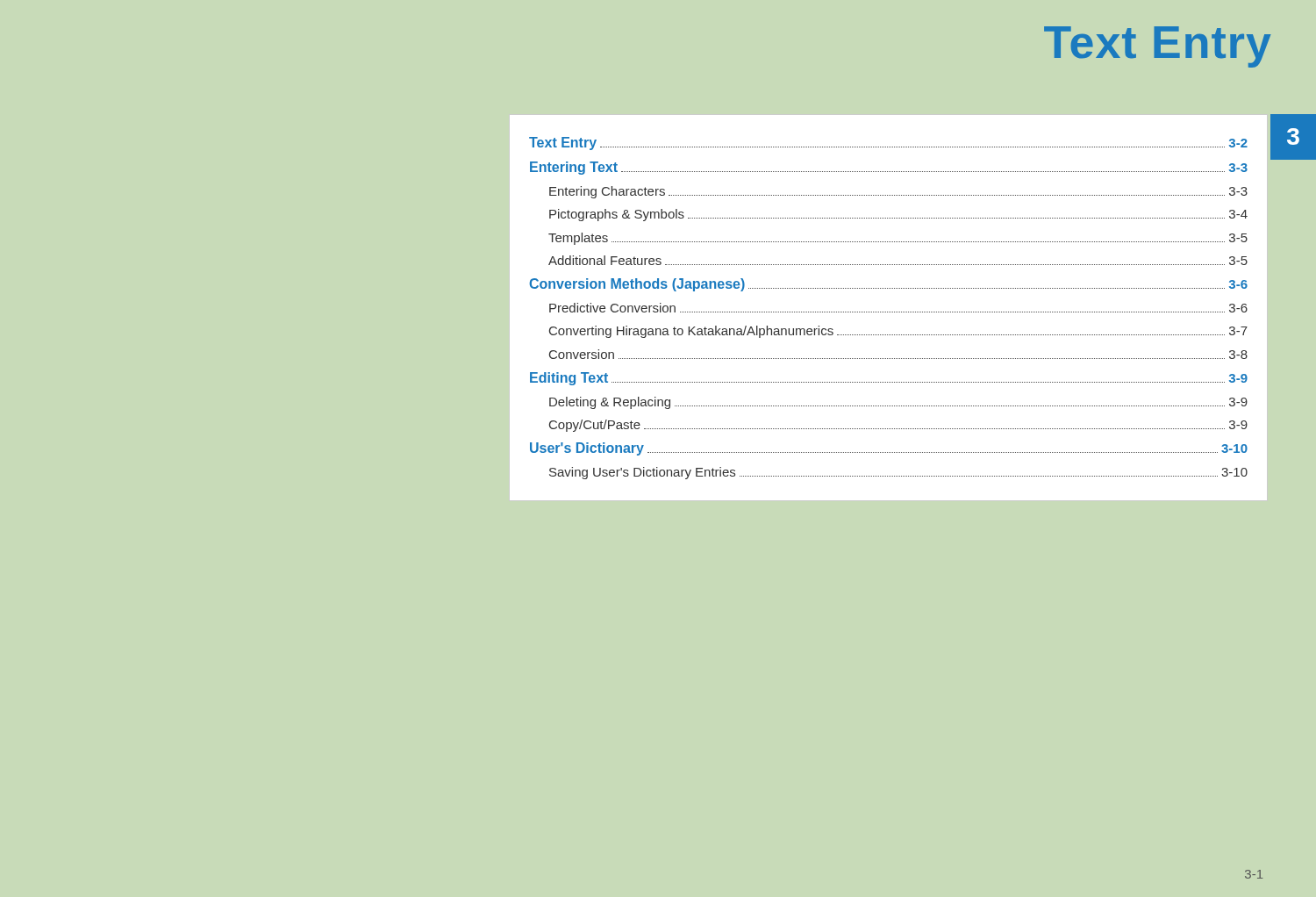The width and height of the screenshot is (1316, 897).
Task: Select the list item that reads "Conversion 3-8"
Action: click(898, 354)
